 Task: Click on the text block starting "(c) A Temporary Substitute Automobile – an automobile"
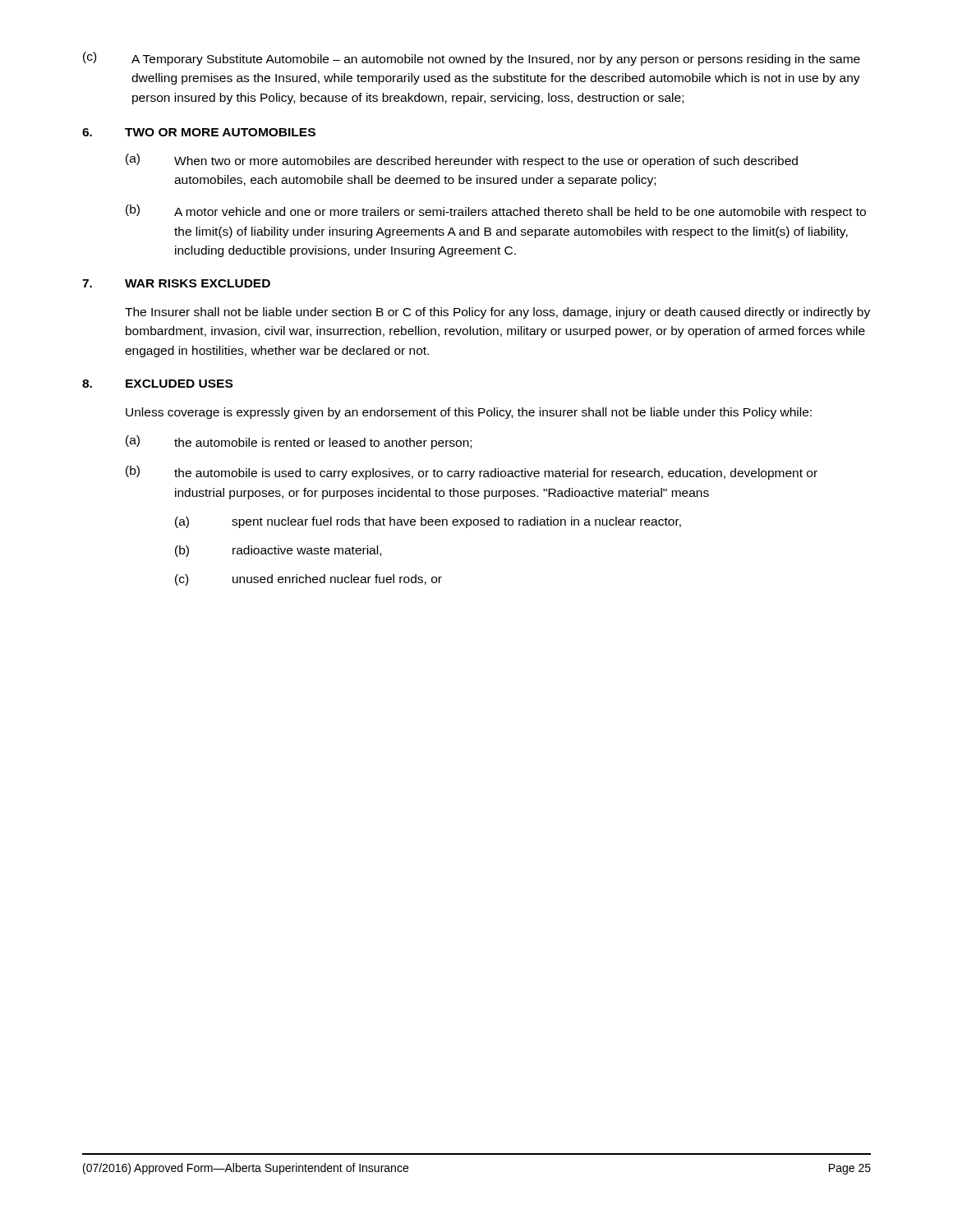tap(476, 78)
